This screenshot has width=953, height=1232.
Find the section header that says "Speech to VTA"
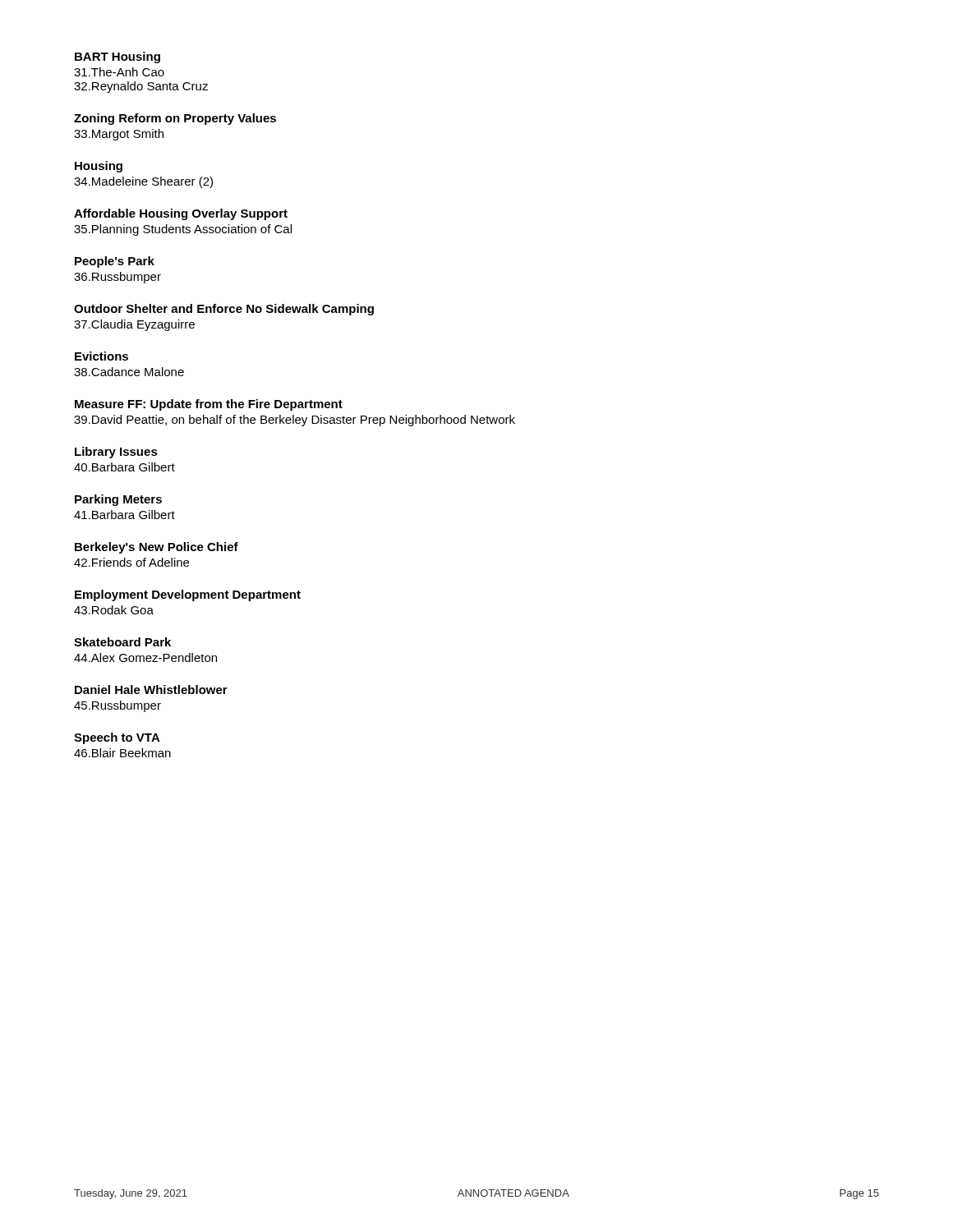(x=117, y=737)
